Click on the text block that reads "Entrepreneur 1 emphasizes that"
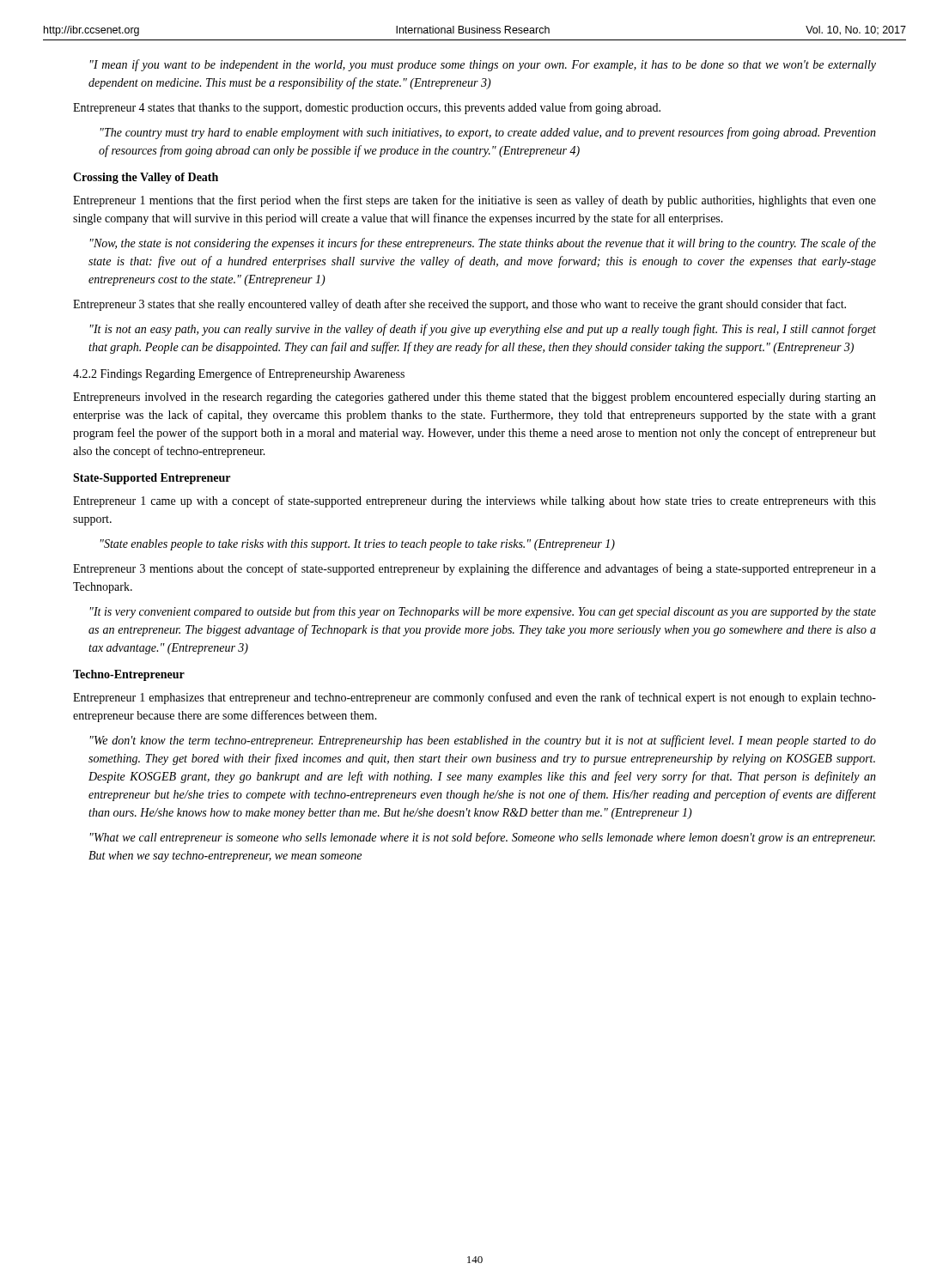This screenshot has height=1288, width=949. [x=474, y=707]
